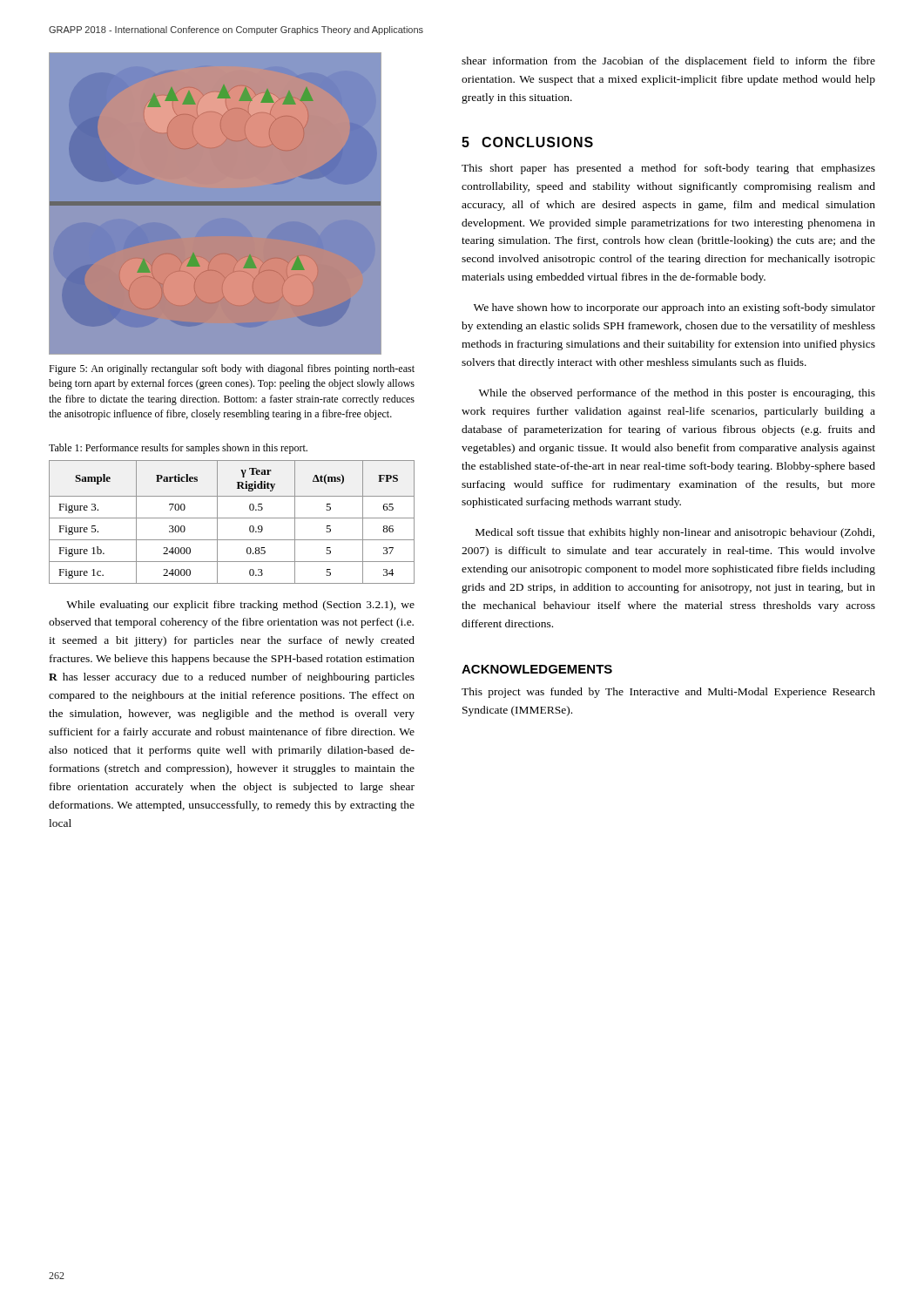
Task: Click on the text block that reads "While evaluating our explicit fibre tracking"
Action: [232, 713]
